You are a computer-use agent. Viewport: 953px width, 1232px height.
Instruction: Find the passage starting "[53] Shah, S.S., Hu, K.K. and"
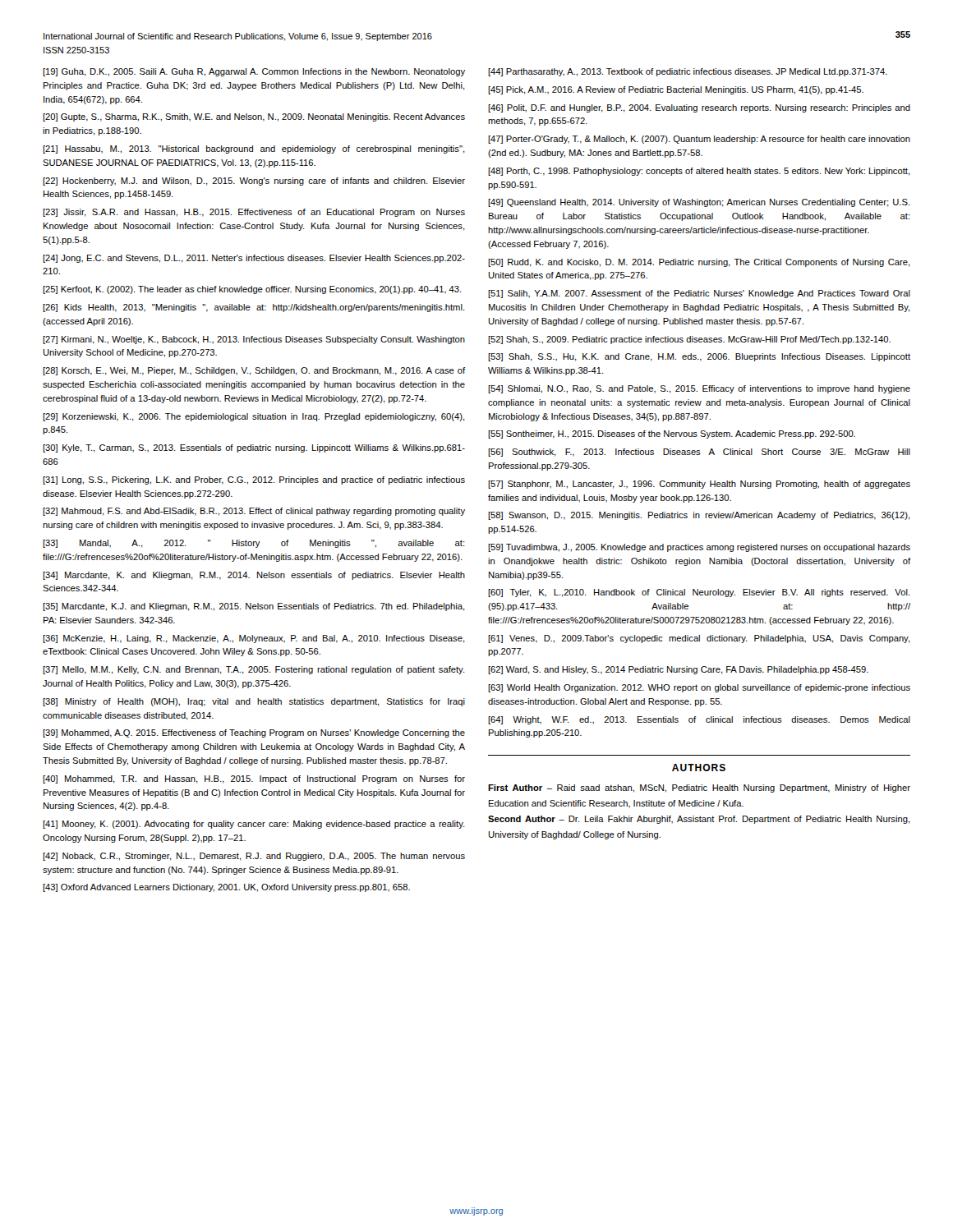pyautogui.click(x=699, y=364)
